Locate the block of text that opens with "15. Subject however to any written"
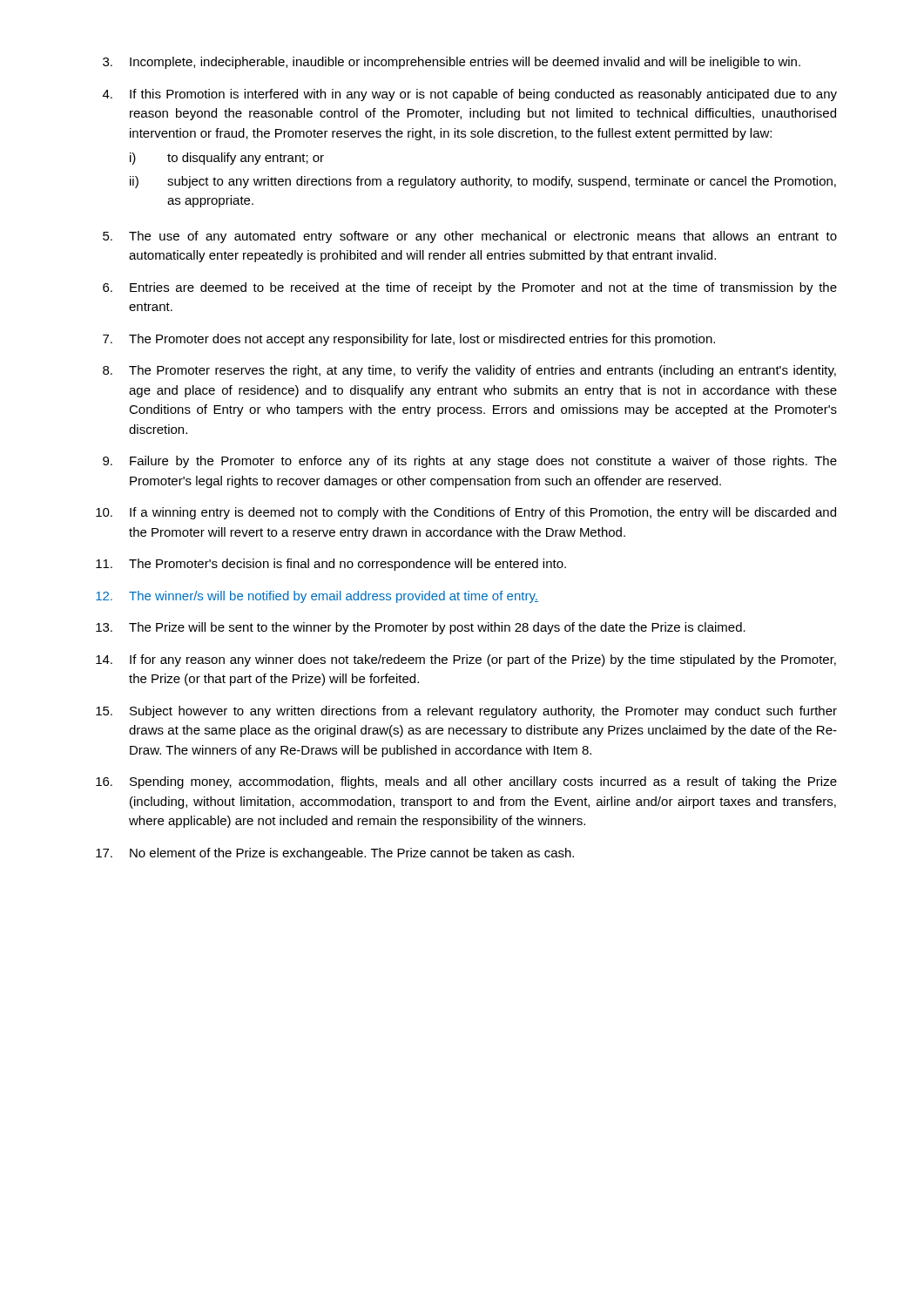The image size is (924, 1307). pos(462,730)
